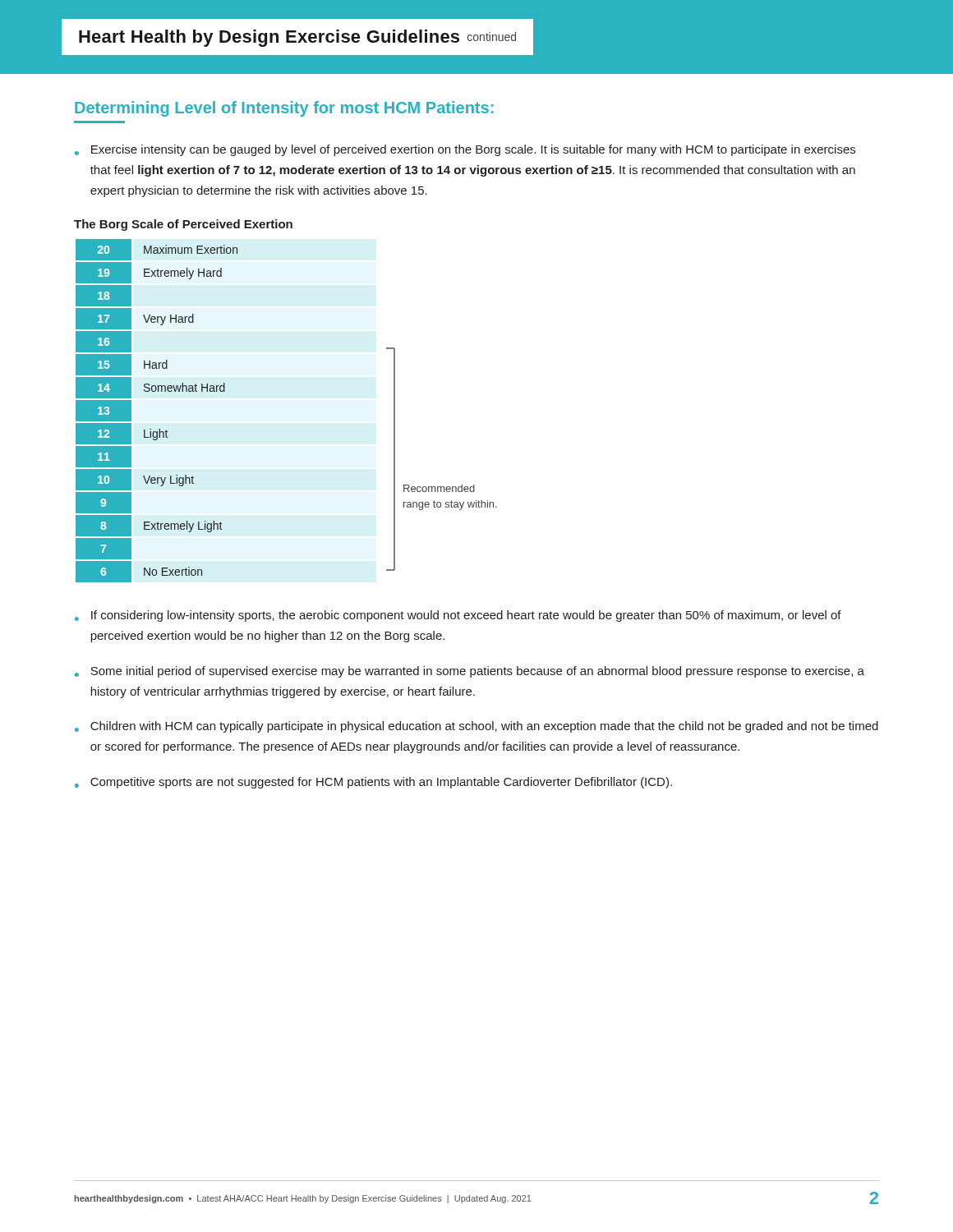The image size is (953, 1232).
Task: Find a table
Action: pos(226,411)
